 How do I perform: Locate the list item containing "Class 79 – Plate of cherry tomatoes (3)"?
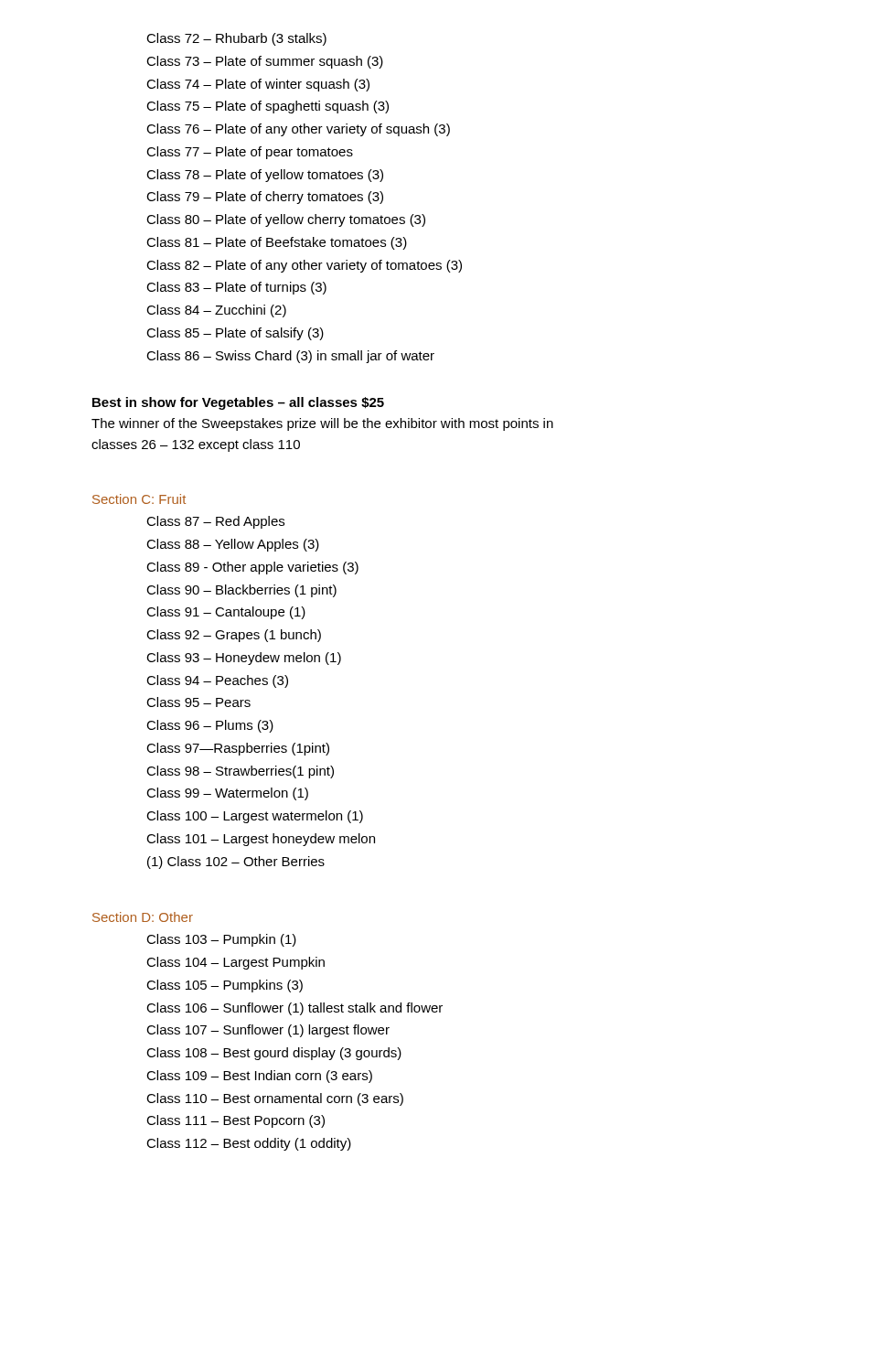coord(265,196)
